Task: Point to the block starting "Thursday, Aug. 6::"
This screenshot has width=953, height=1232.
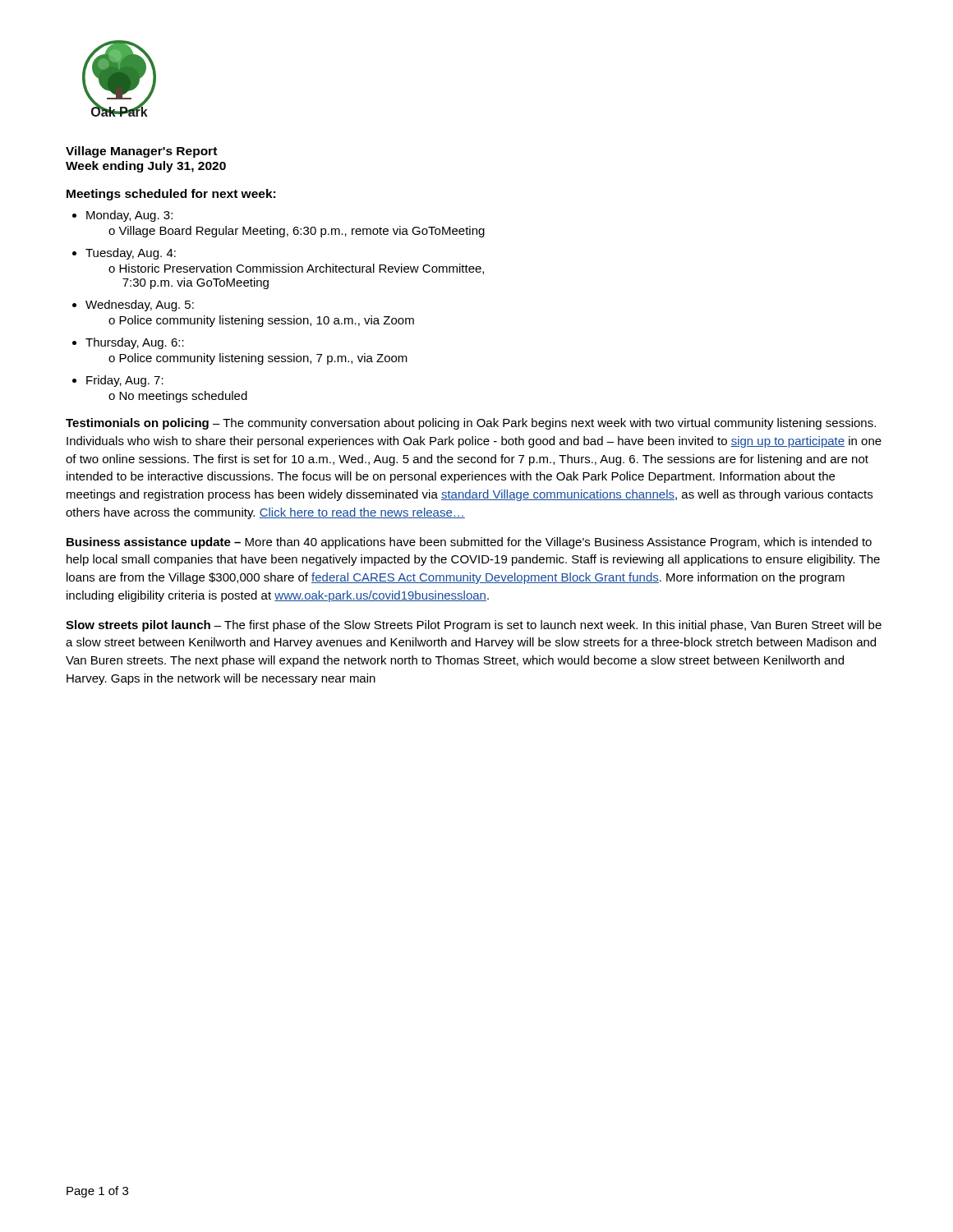Action: coord(135,343)
